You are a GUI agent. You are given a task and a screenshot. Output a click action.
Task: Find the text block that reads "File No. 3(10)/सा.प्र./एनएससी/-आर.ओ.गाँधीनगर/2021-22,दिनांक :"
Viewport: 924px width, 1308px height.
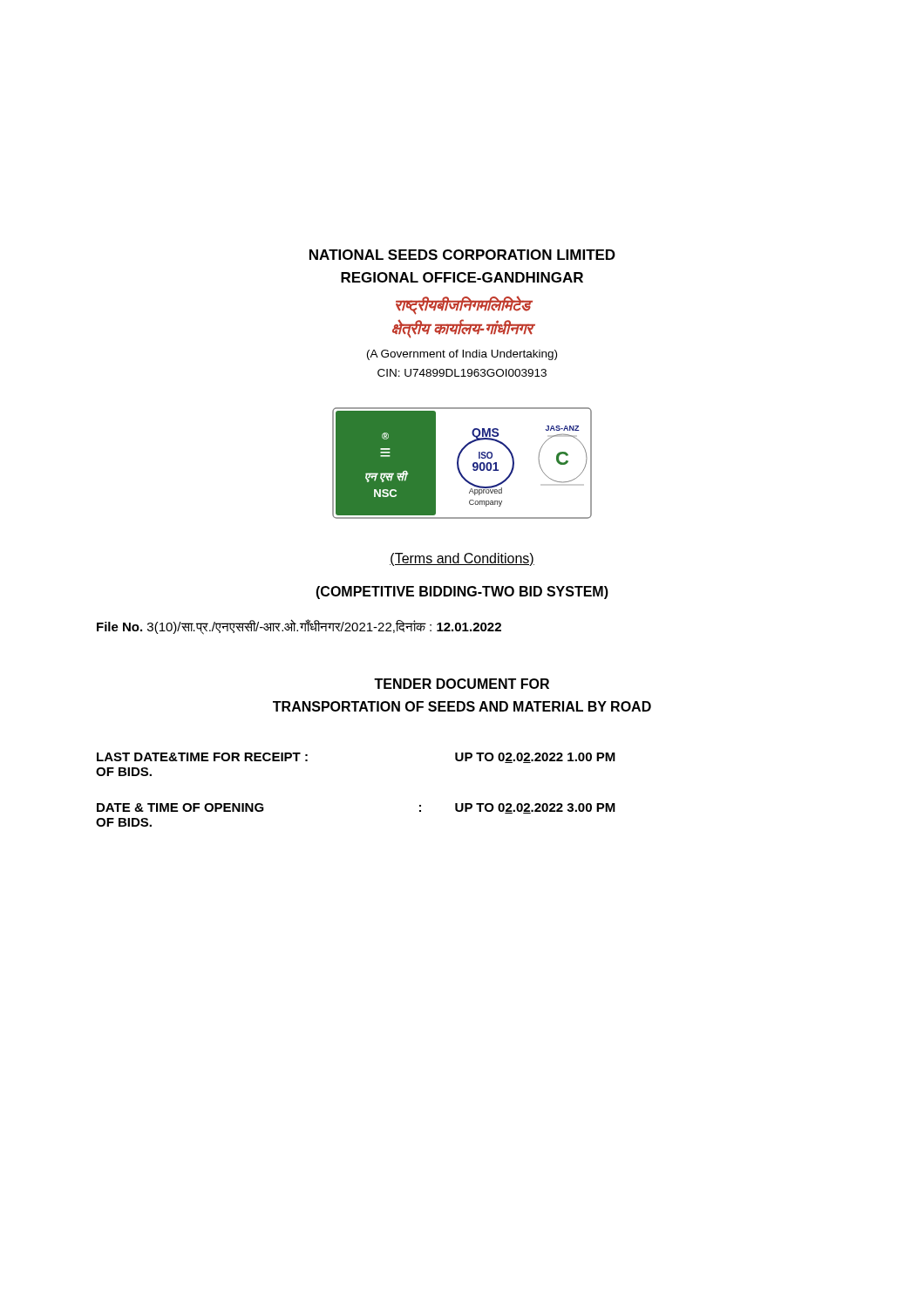tap(299, 627)
